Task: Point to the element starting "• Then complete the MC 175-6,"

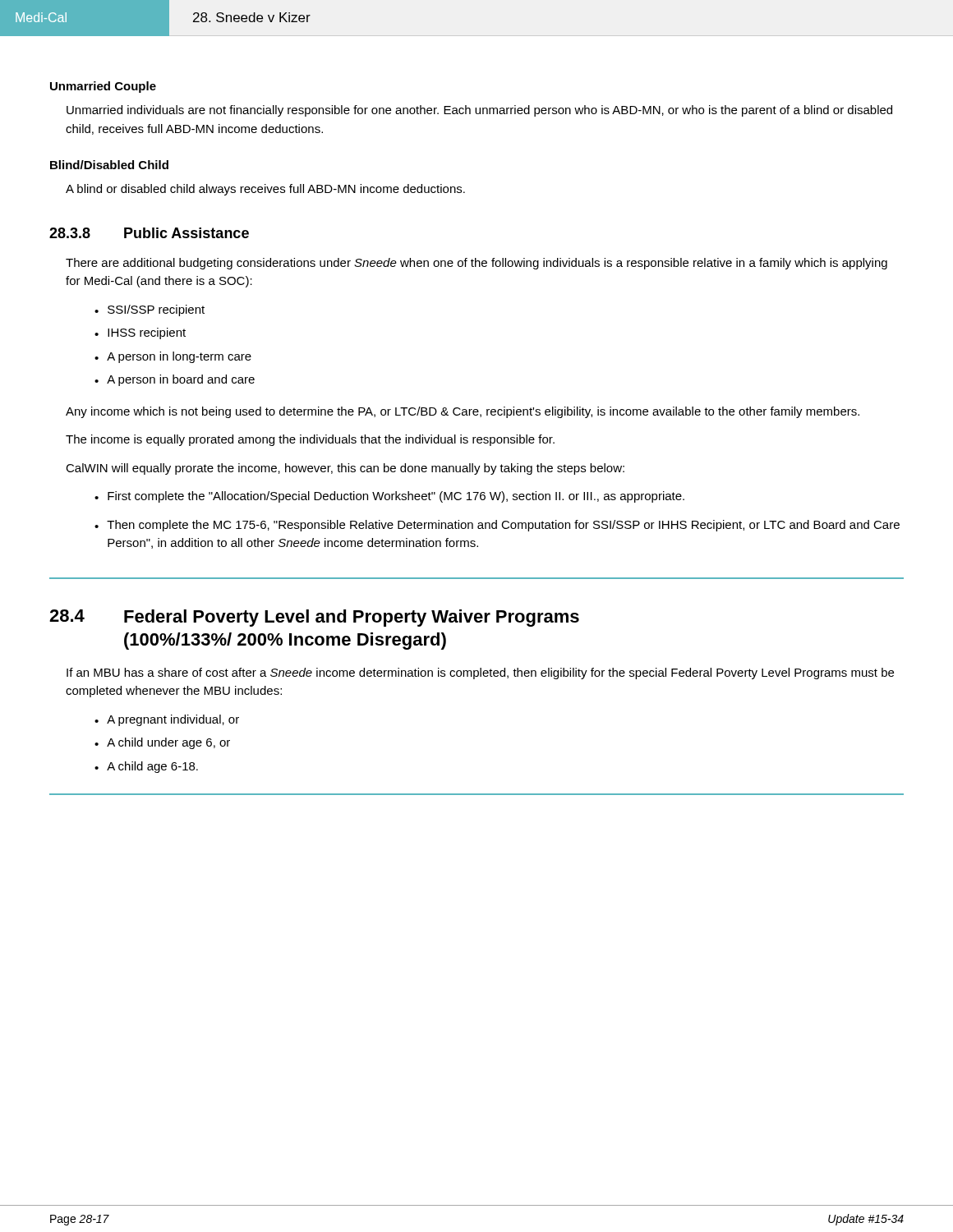Action: click(499, 534)
